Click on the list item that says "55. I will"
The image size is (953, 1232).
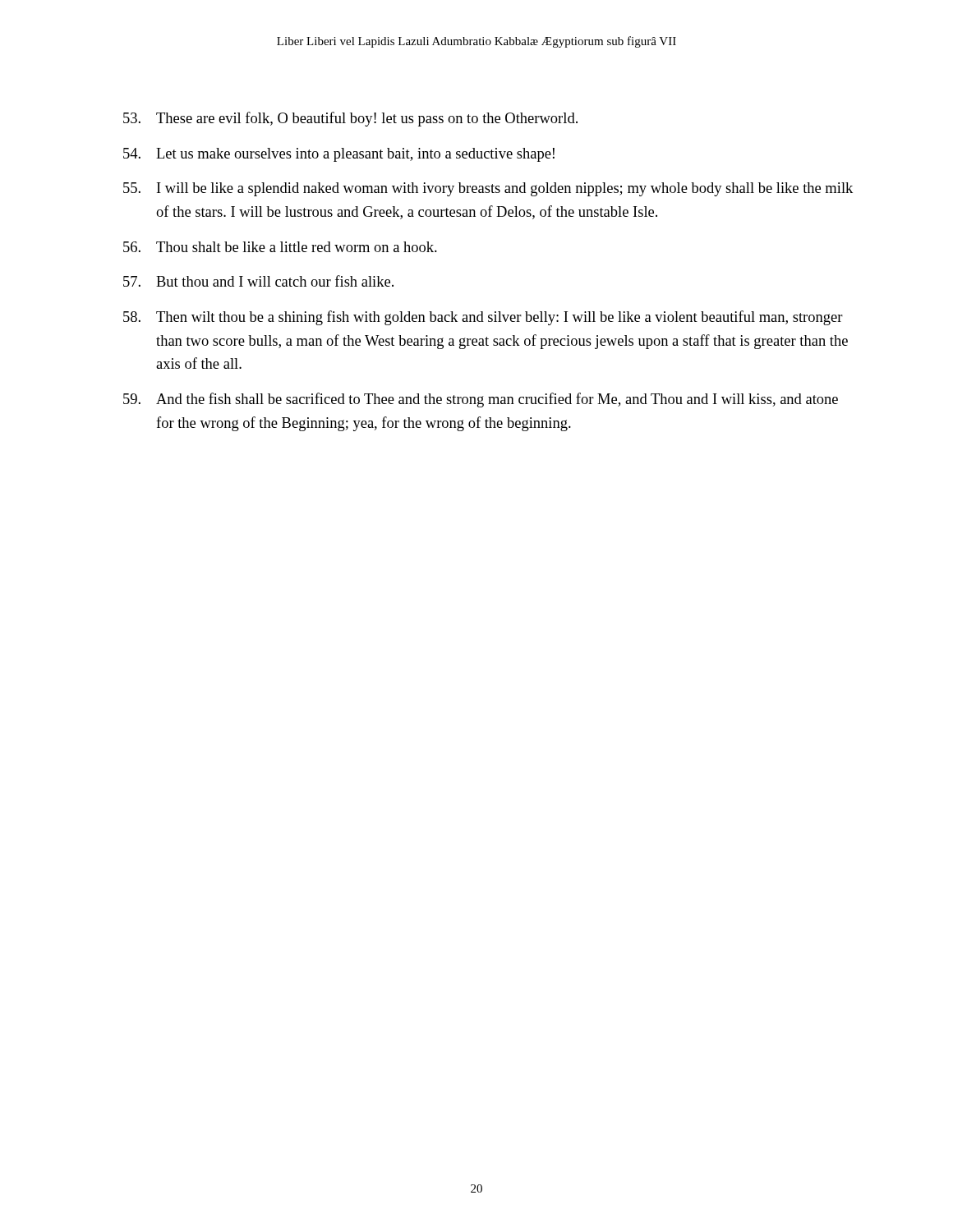click(476, 200)
